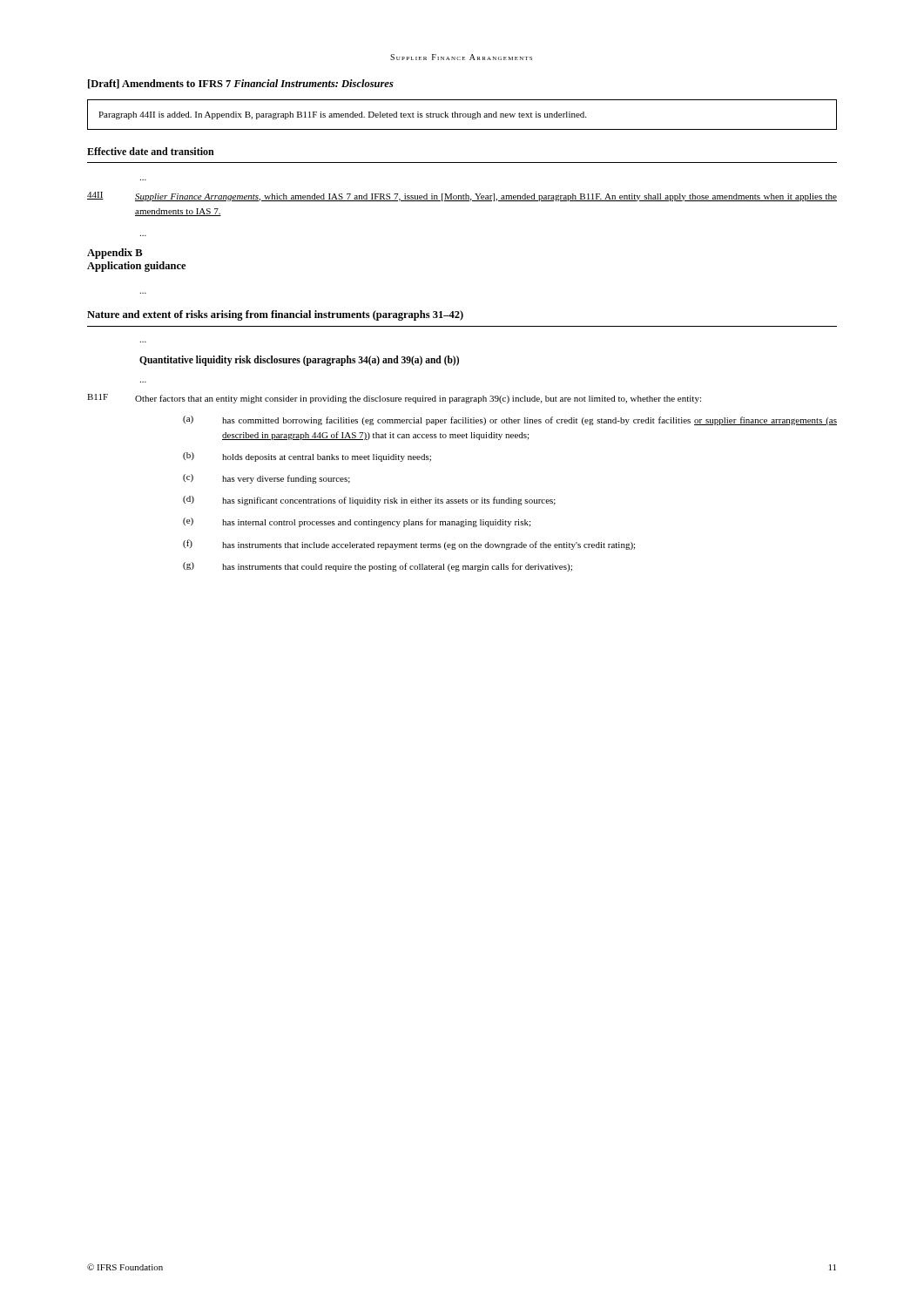This screenshot has width=924, height=1307.
Task: Locate the list item that reads "(f) has instruments that include accelerated repayment"
Action: 510,545
